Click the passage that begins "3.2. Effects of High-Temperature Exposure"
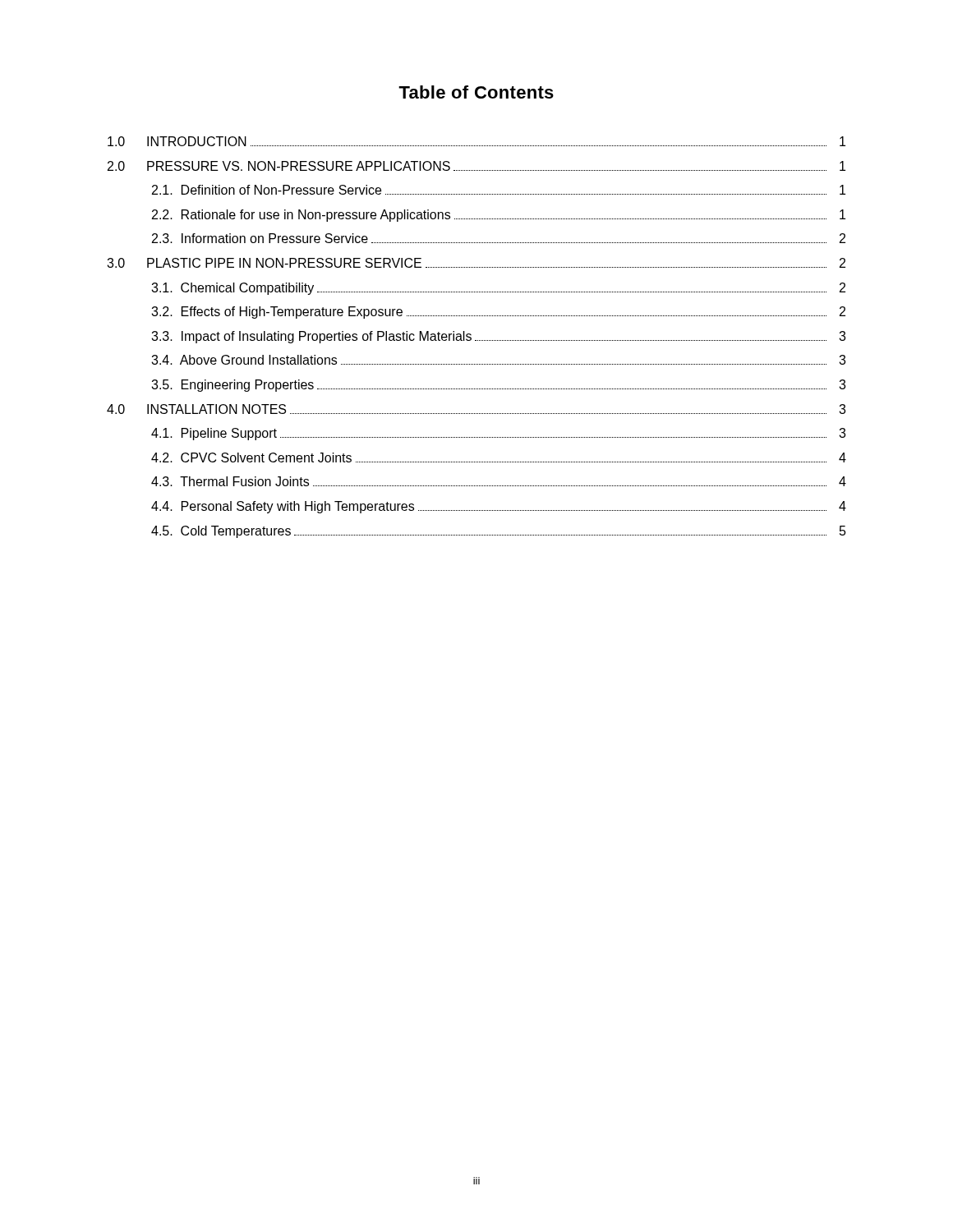 point(499,312)
